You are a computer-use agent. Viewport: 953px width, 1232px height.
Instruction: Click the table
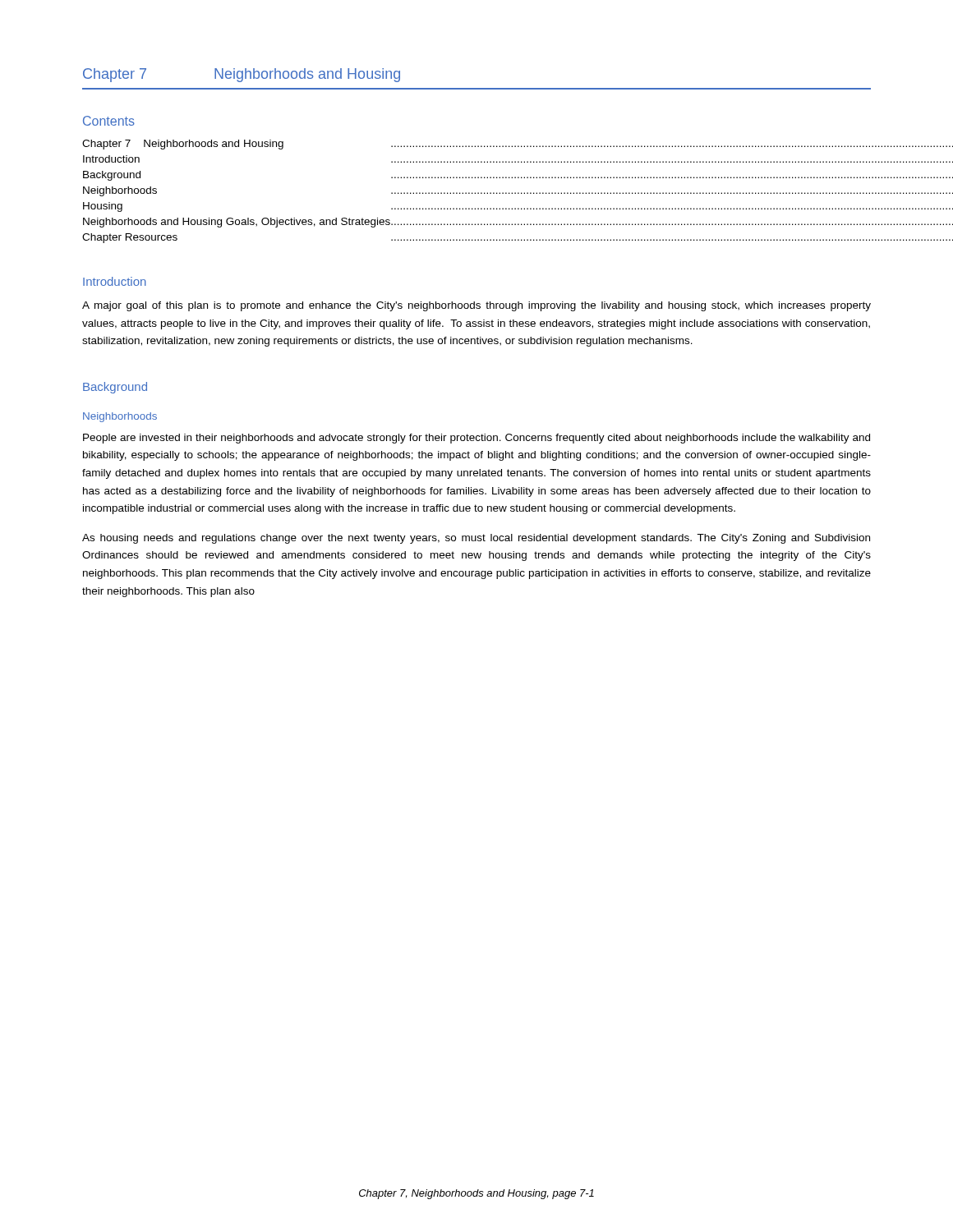[x=476, y=190]
